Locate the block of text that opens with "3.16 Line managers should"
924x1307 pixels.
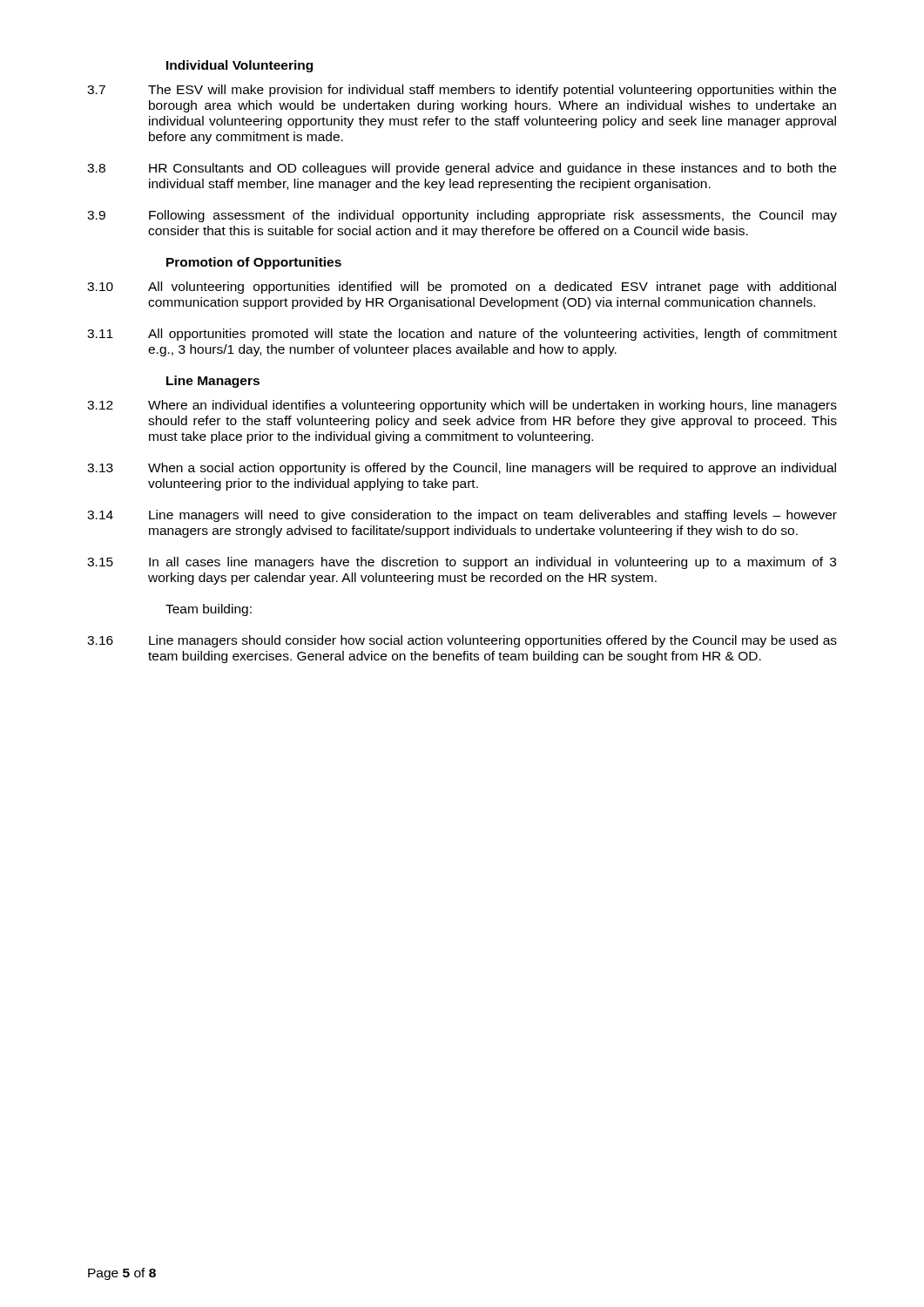click(462, 648)
